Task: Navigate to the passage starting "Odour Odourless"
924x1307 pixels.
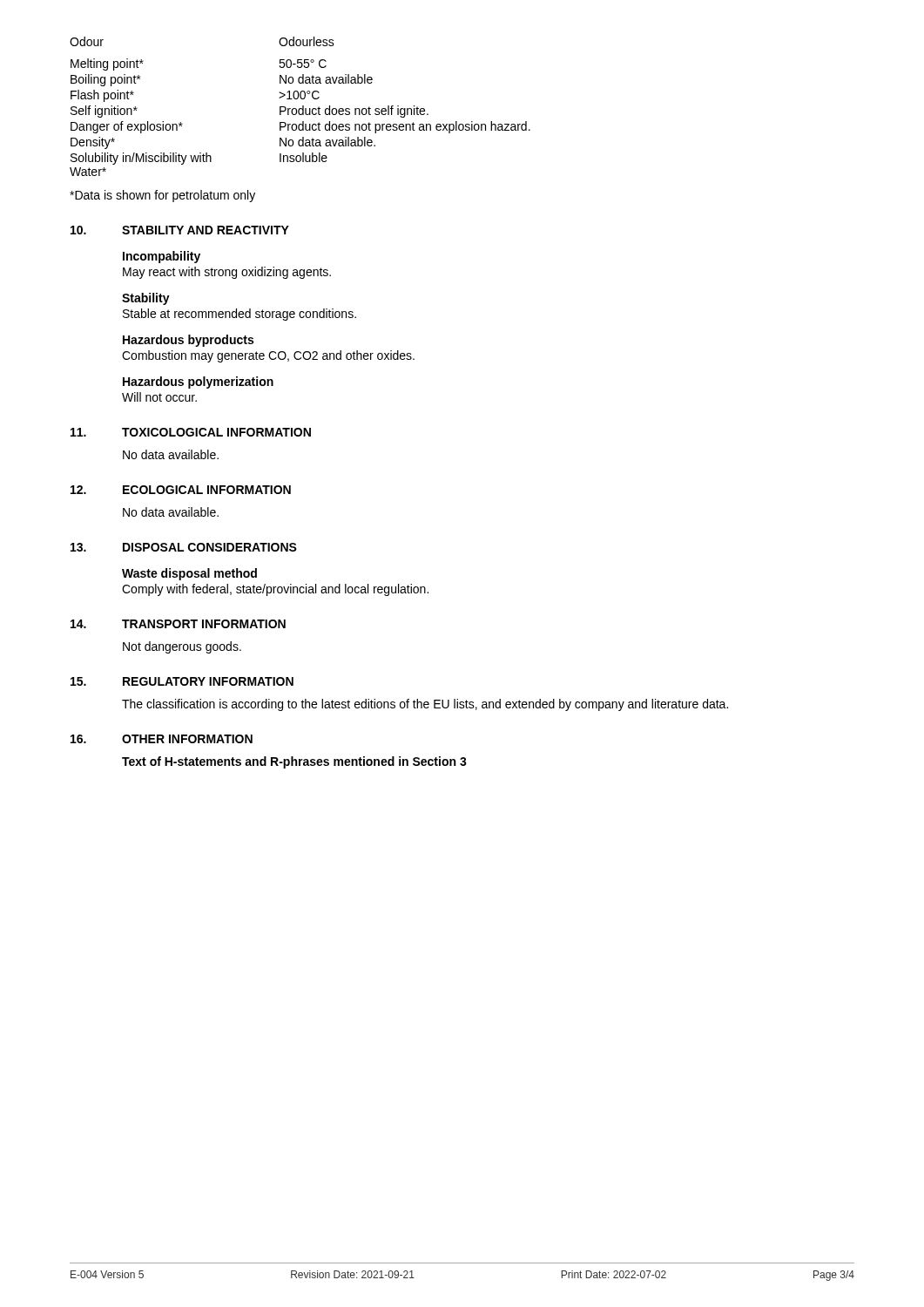Action: point(88,41)
